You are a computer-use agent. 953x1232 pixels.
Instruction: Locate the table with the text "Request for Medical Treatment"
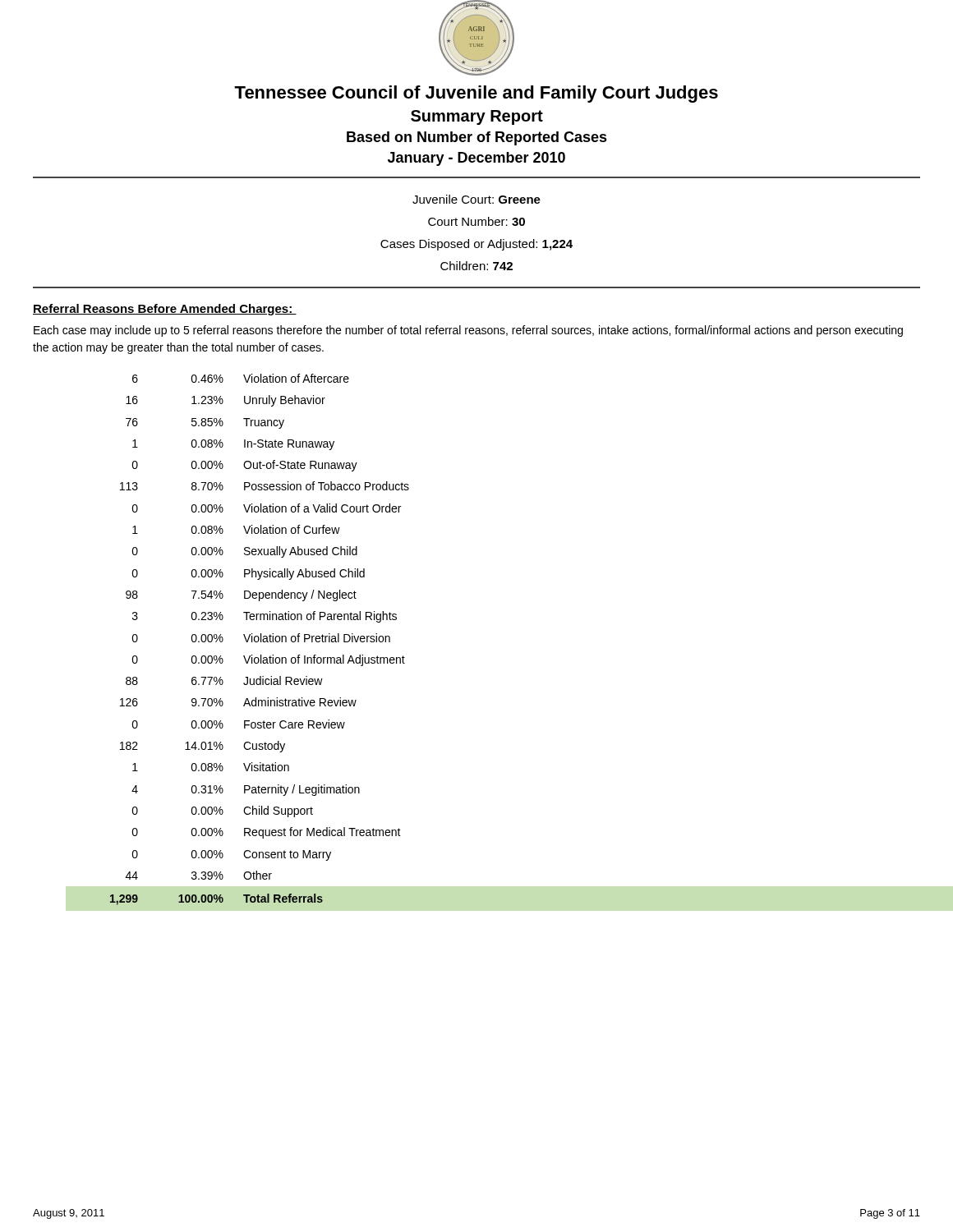pos(476,640)
